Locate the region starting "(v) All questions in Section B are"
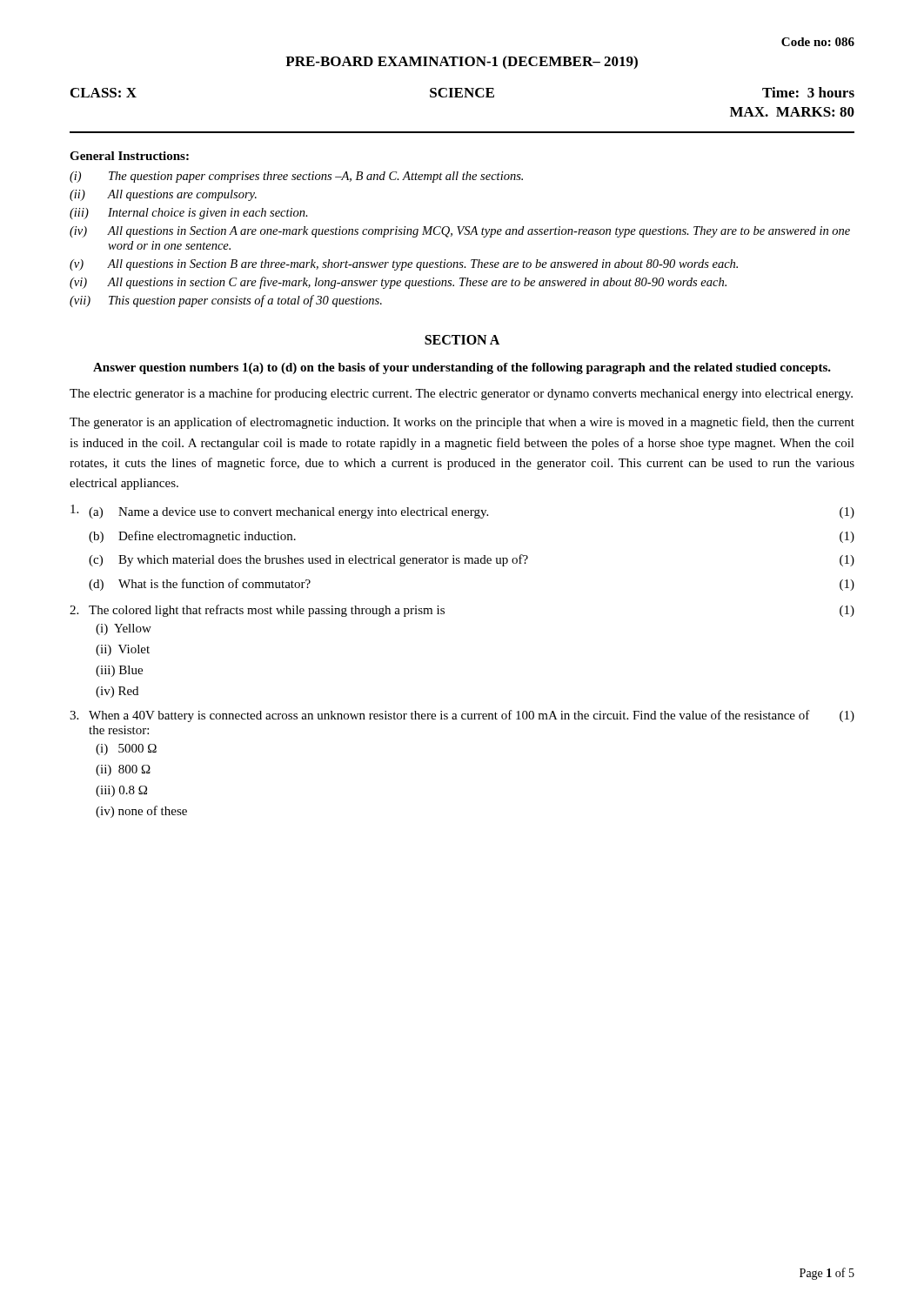Viewport: 924px width, 1305px height. (462, 264)
